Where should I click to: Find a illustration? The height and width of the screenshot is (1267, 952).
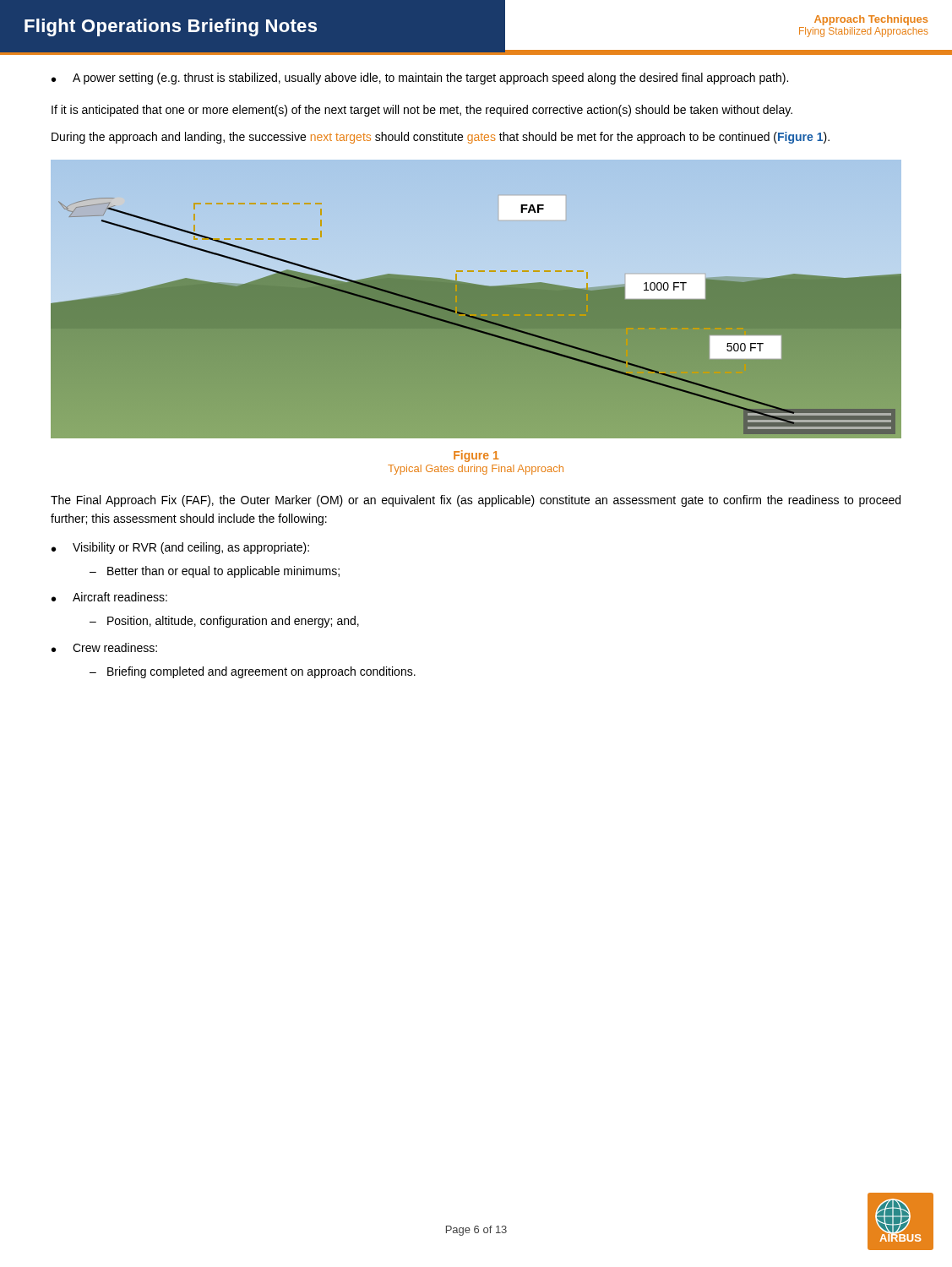[x=476, y=301]
